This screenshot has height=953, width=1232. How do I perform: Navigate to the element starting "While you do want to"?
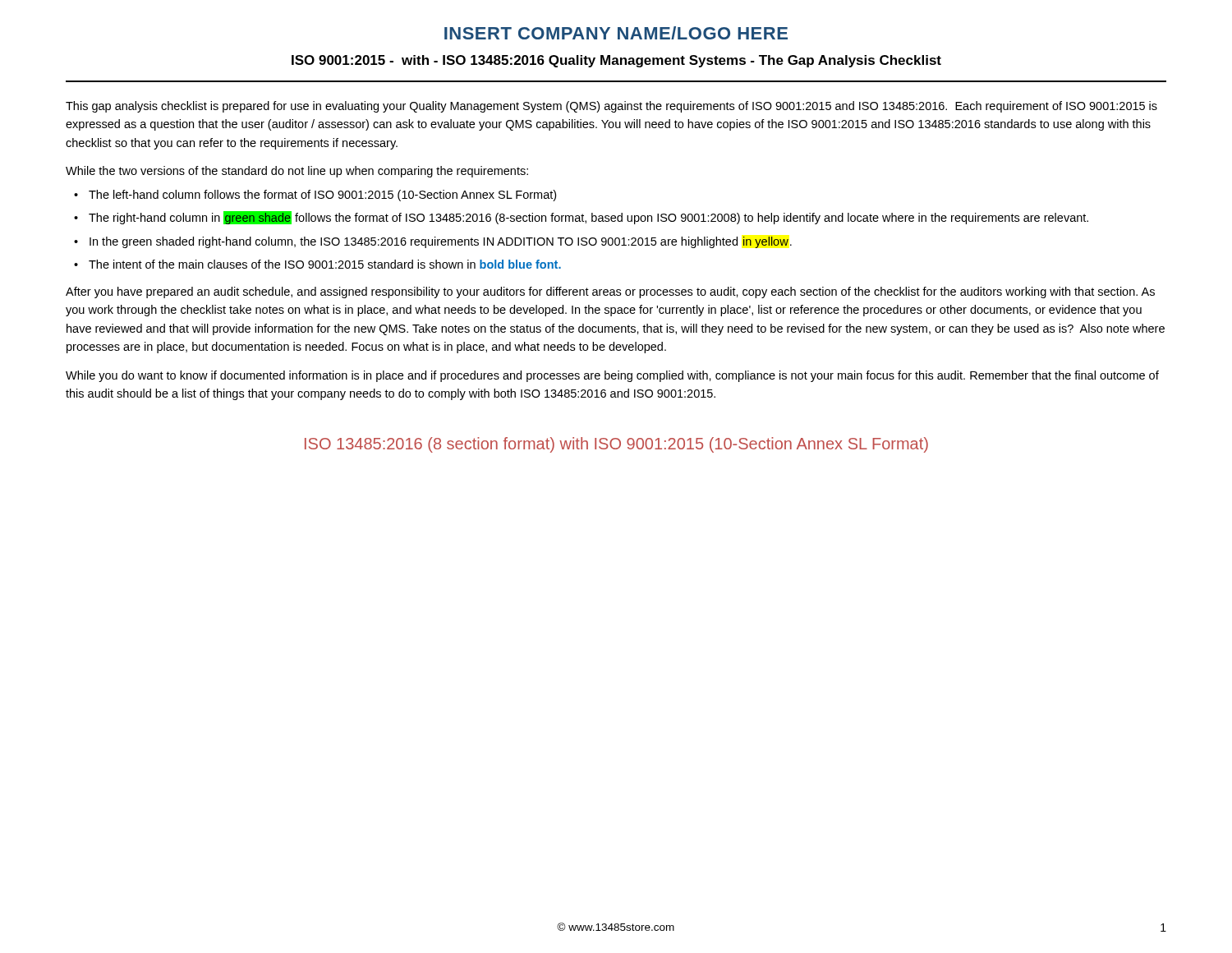[x=612, y=384]
